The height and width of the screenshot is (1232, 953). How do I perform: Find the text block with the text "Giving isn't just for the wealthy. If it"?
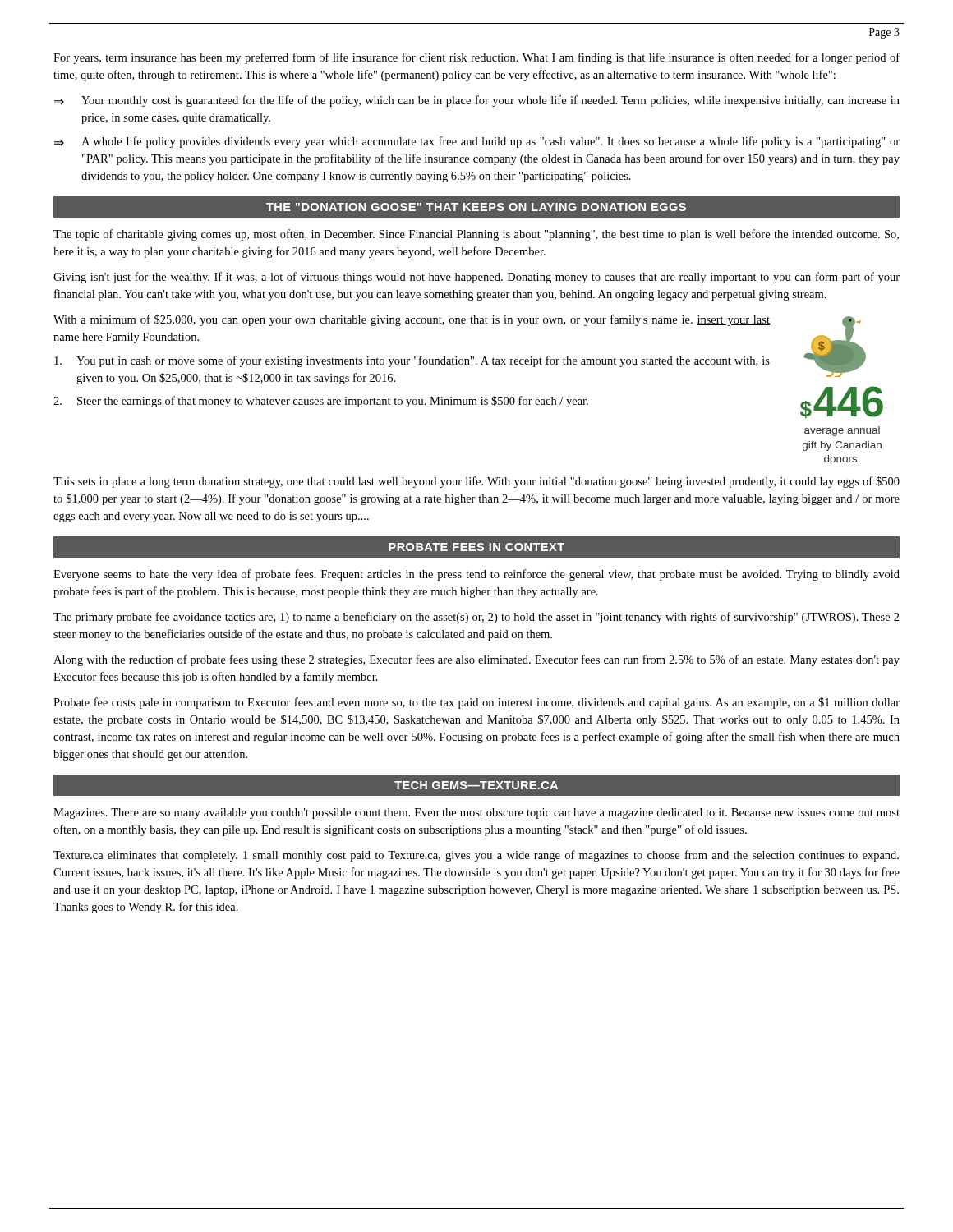476,286
